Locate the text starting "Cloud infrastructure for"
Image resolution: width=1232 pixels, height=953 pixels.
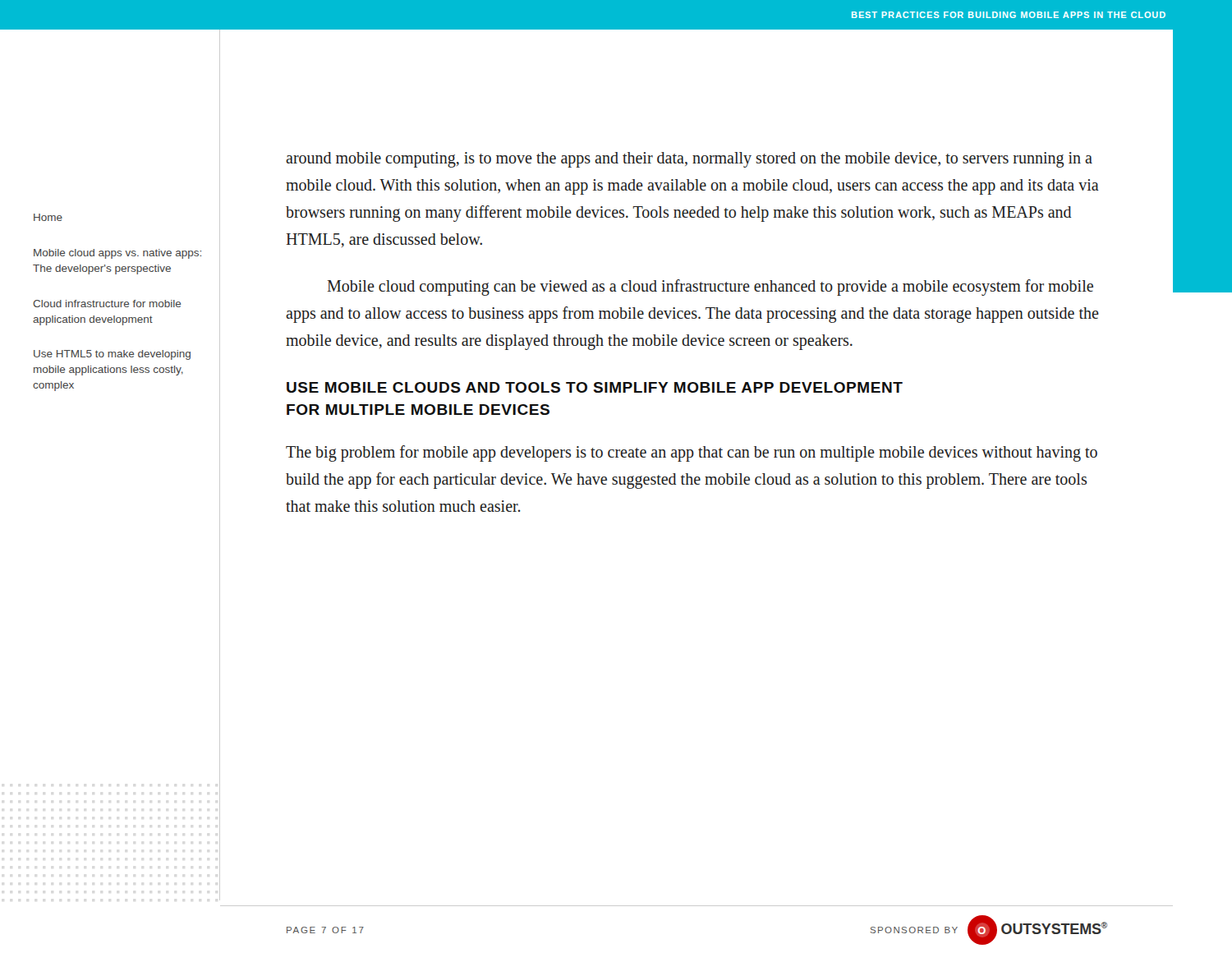click(107, 311)
